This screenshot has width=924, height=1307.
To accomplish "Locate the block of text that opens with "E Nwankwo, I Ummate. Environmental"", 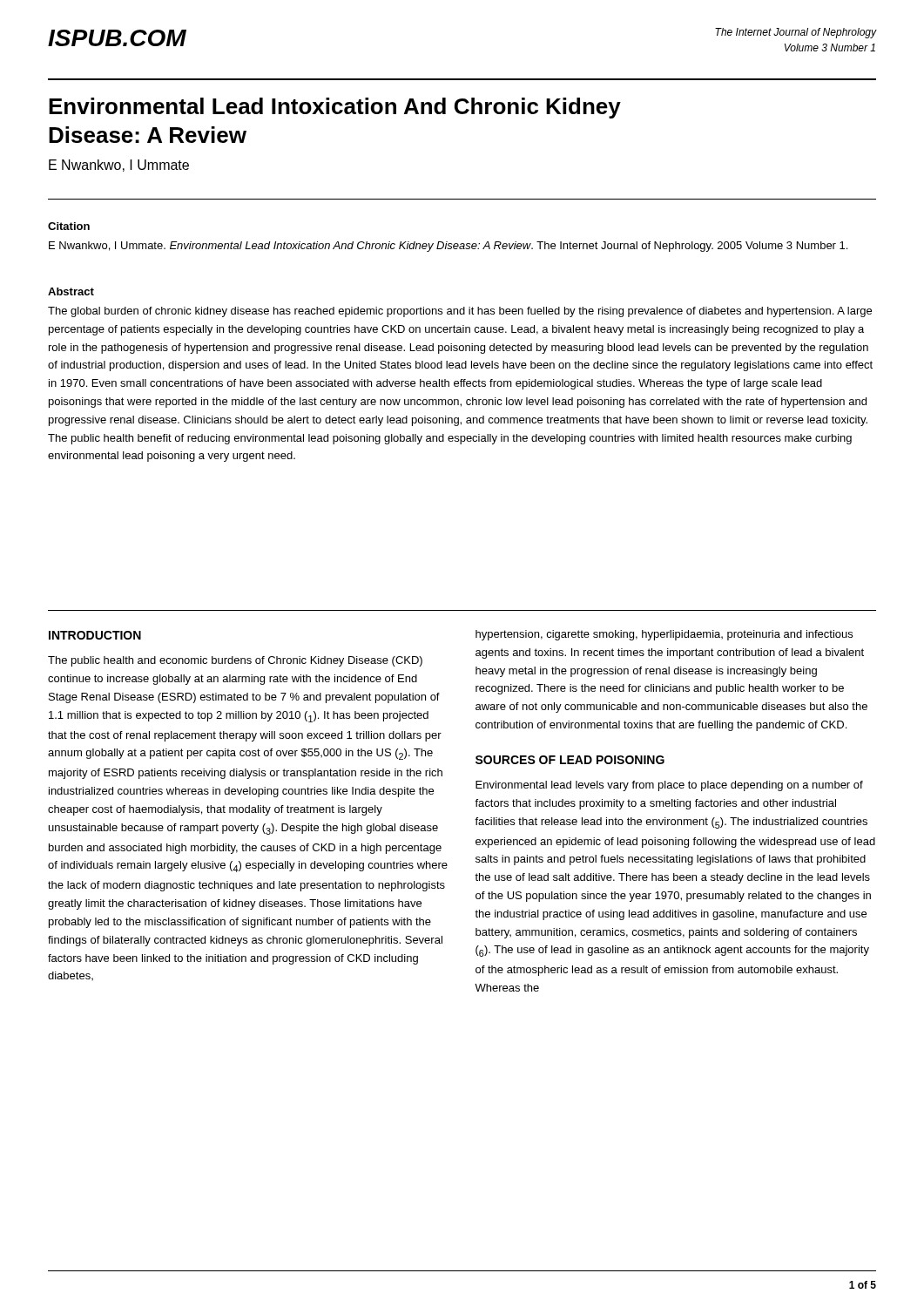I will pos(448,245).
